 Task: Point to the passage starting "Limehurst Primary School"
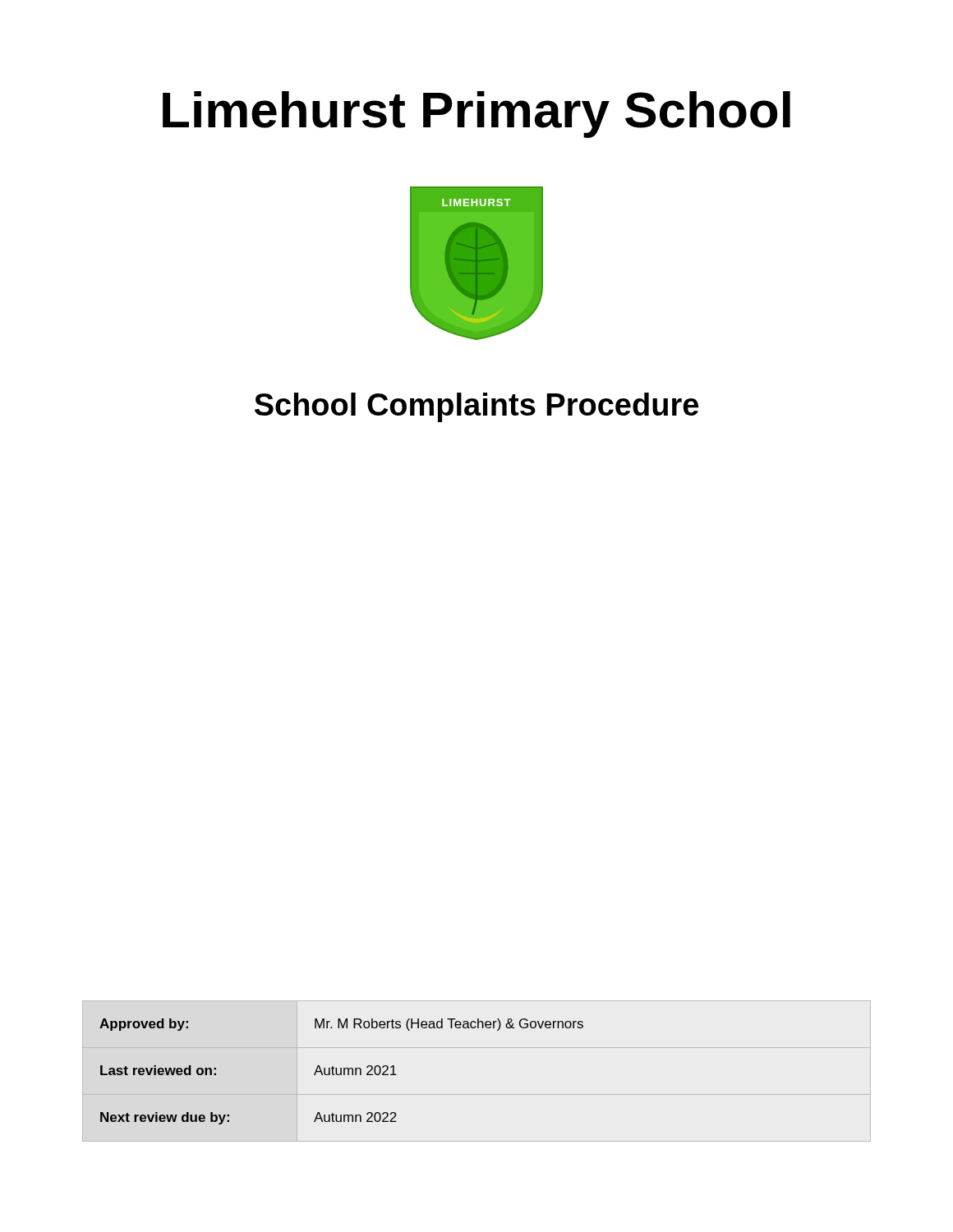(476, 110)
